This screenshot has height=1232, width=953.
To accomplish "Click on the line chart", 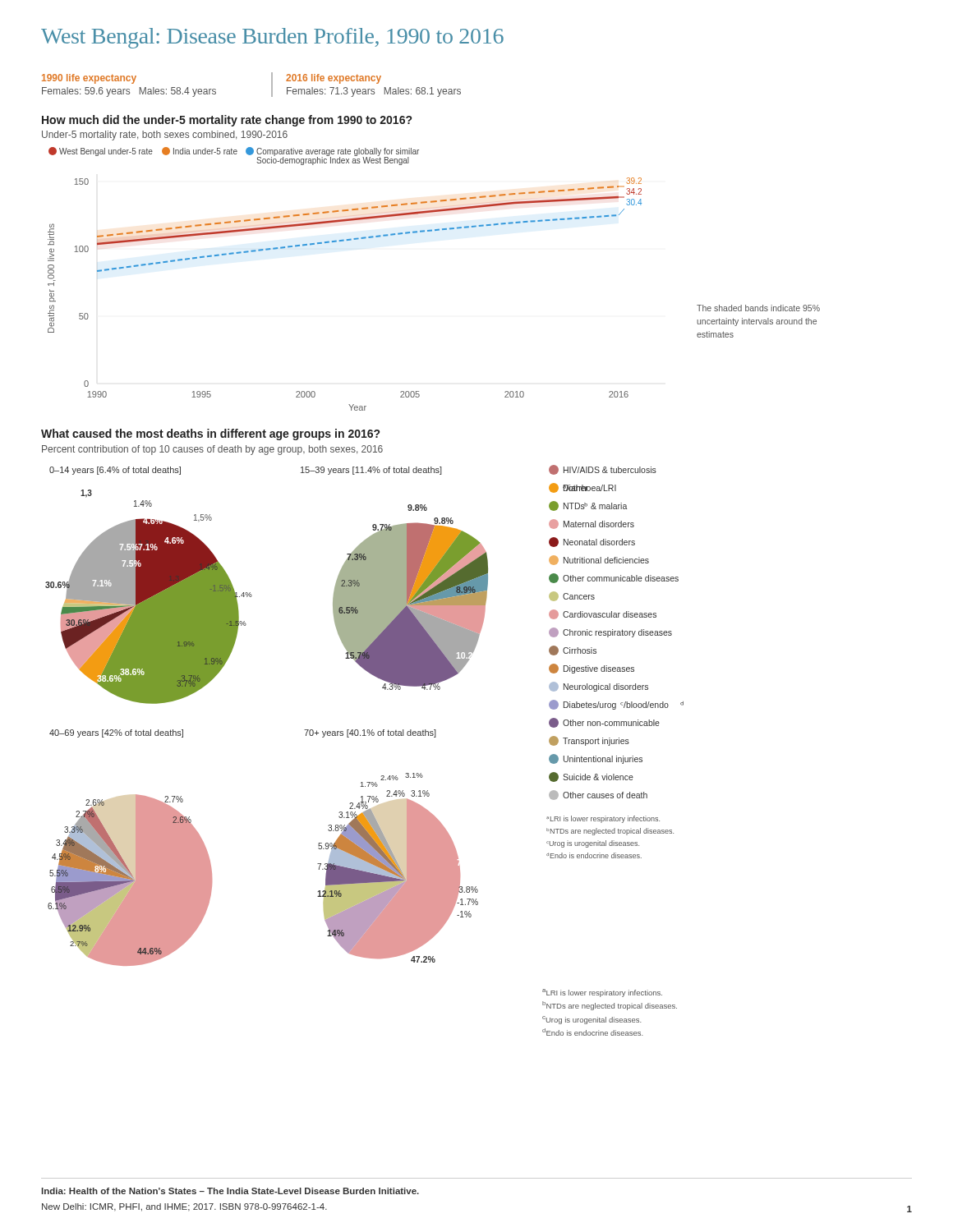I will click(370, 277).
